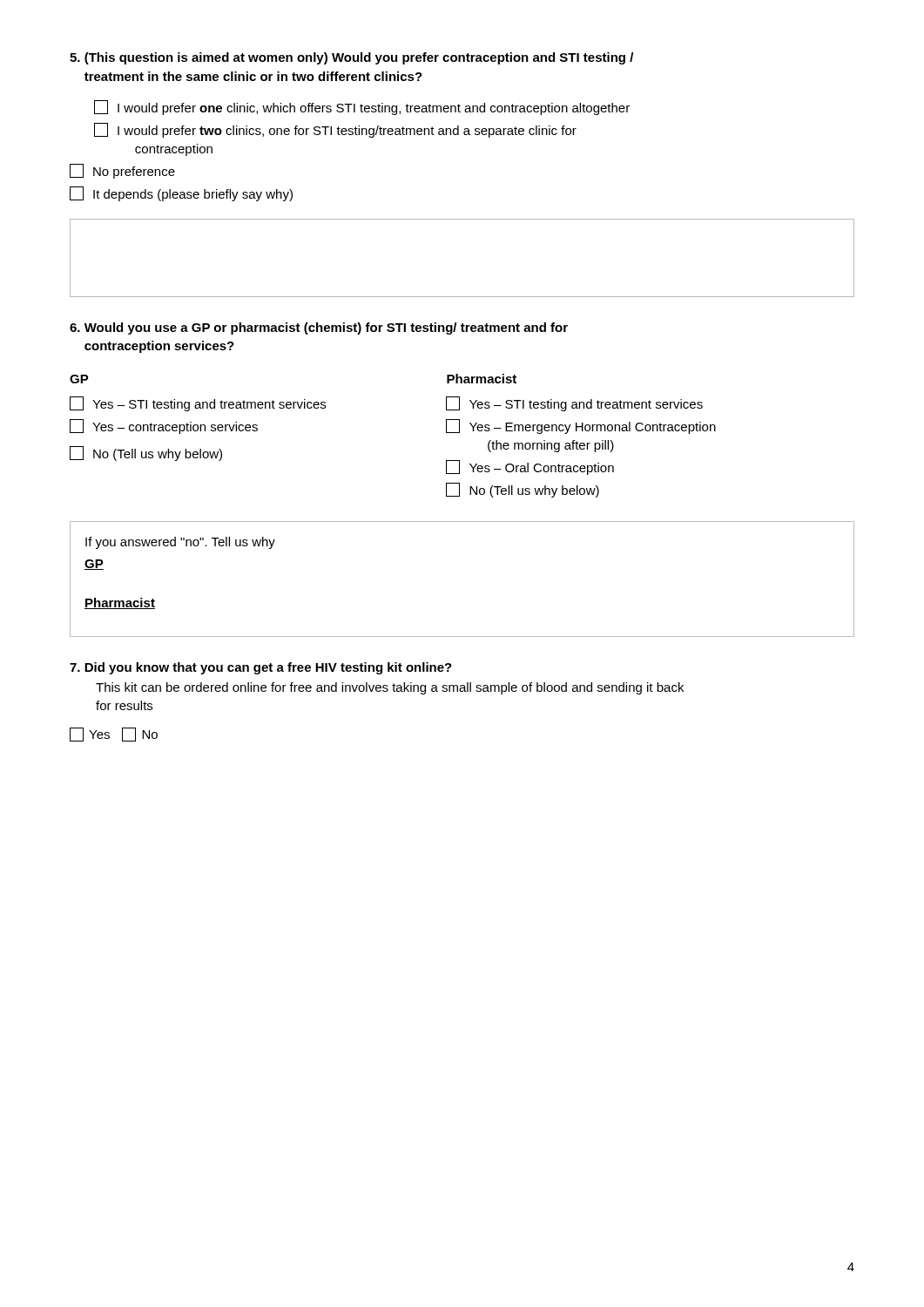Locate the region starting "7. Did you know that you can get"
The width and height of the screenshot is (924, 1307).
[462, 701]
